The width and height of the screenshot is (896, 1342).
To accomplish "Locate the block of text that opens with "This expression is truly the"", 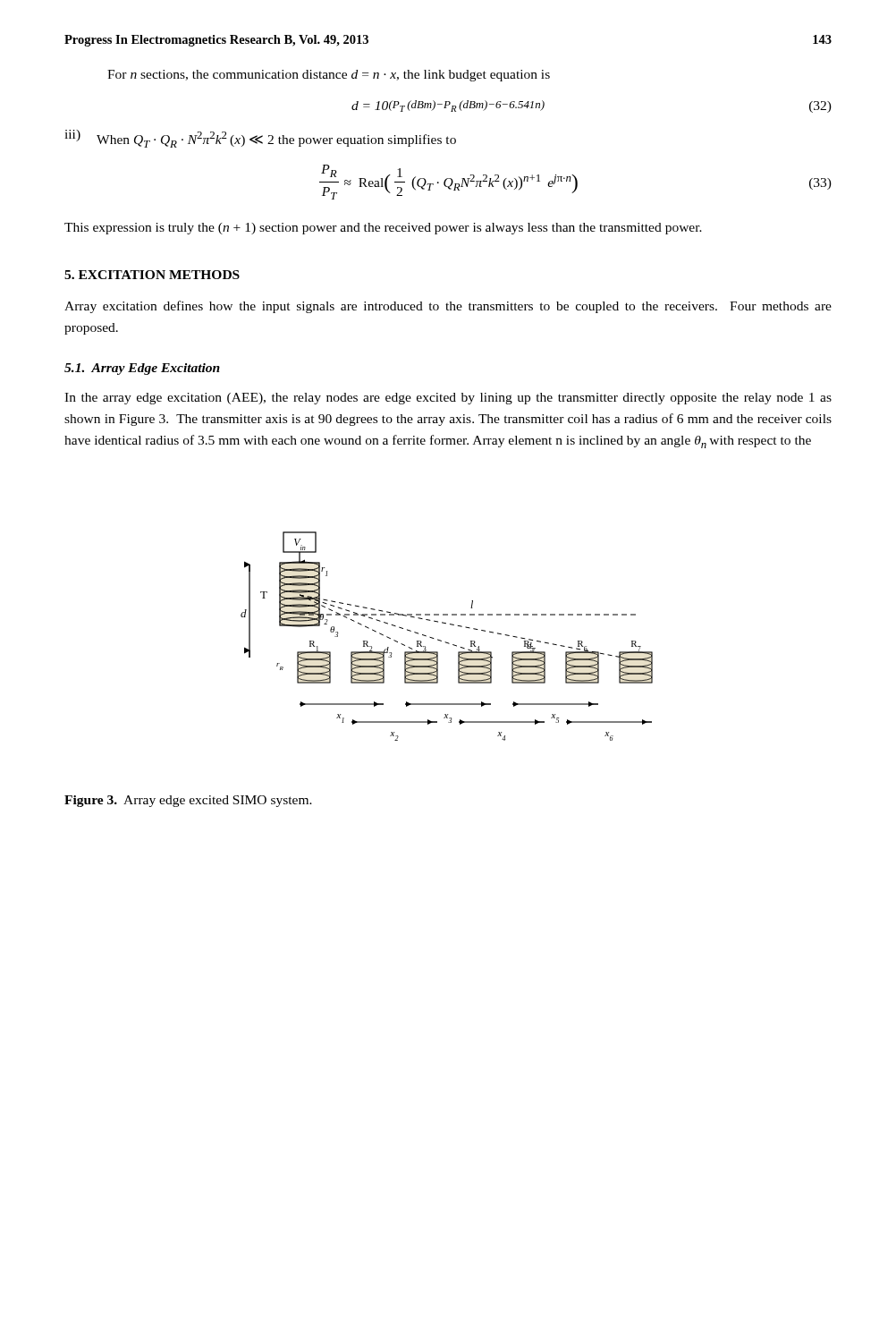I will pos(383,227).
